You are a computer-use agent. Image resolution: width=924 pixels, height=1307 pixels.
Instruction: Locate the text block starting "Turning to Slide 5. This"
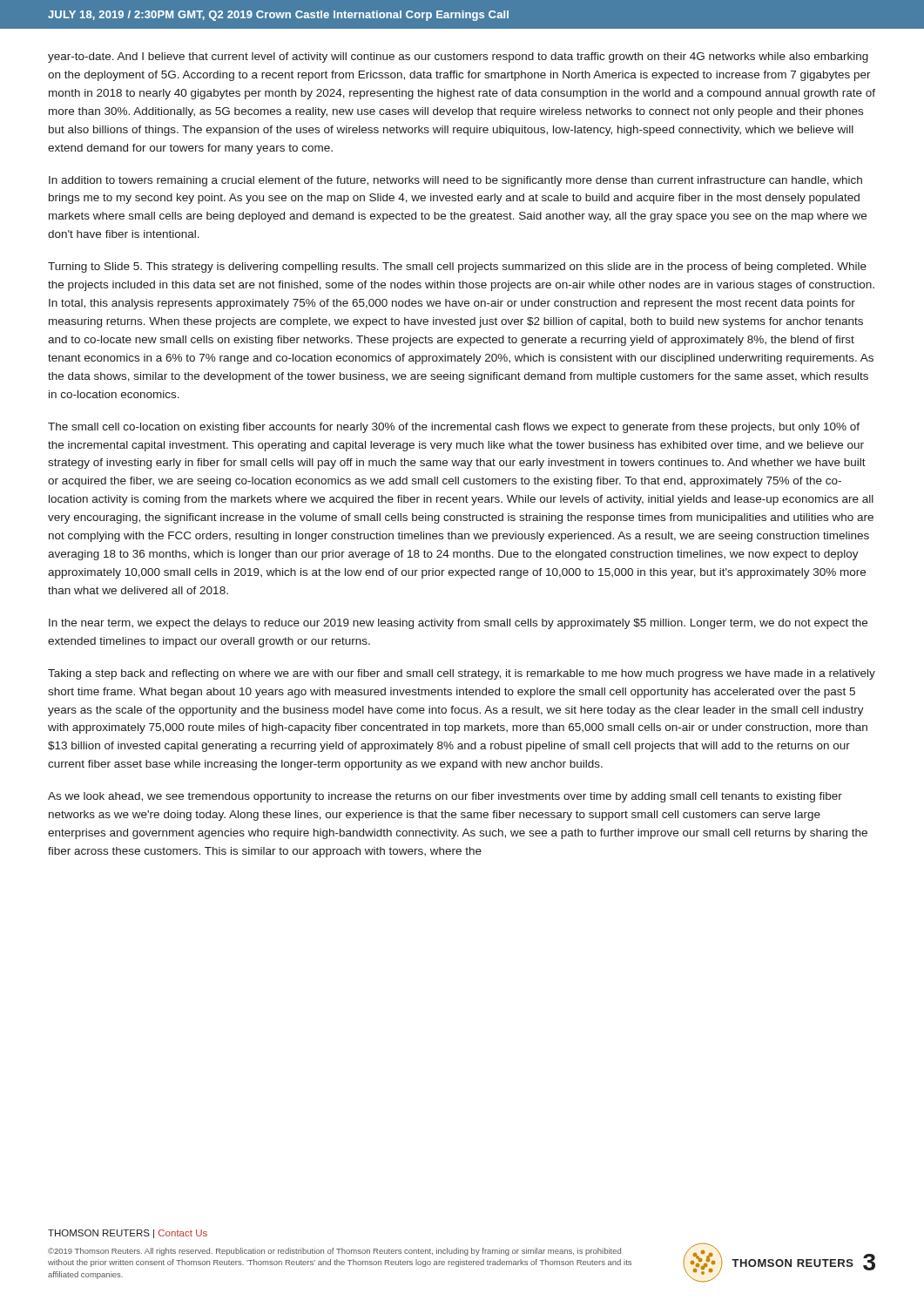pyautogui.click(x=462, y=330)
